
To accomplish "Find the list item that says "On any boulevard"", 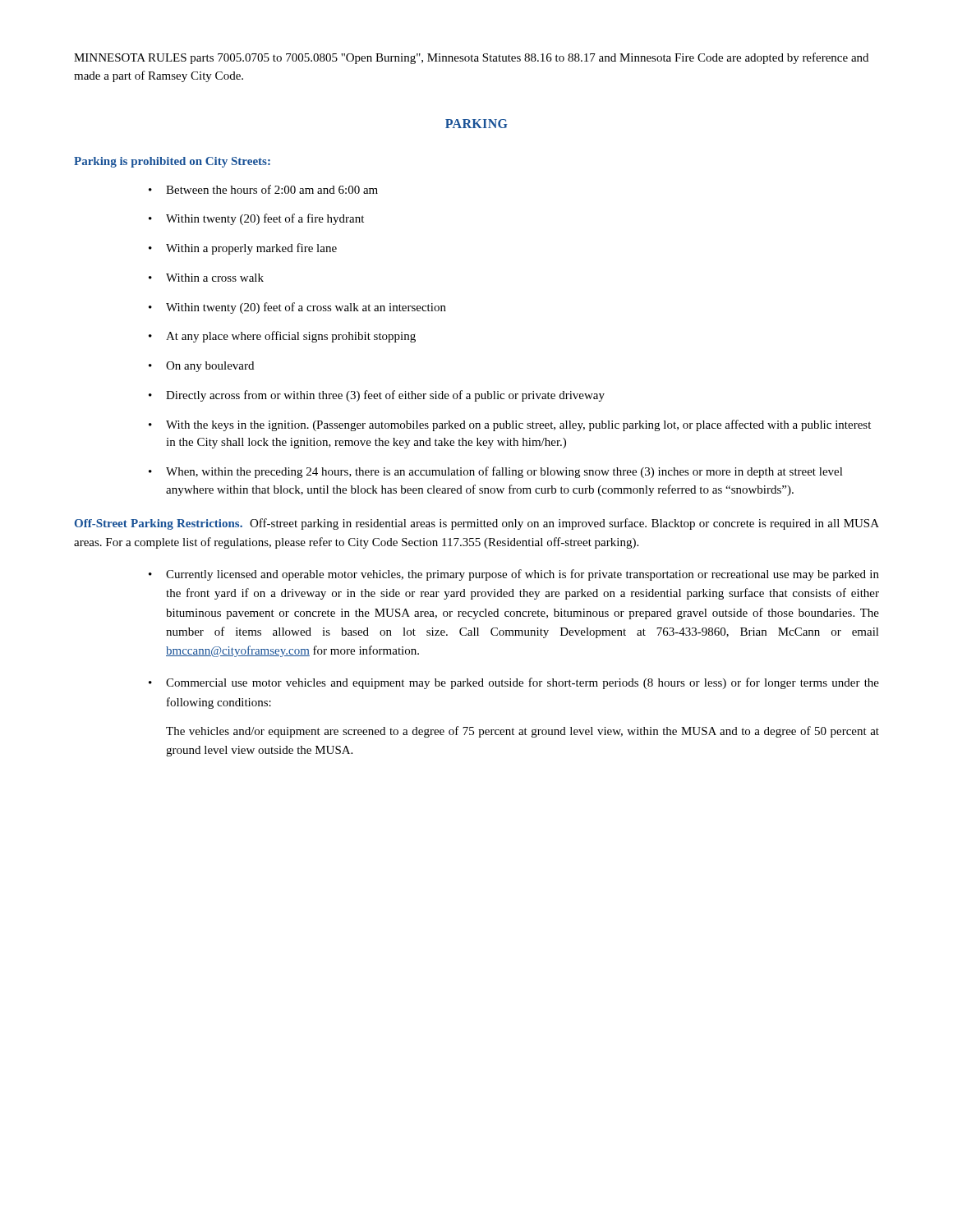I will (x=210, y=365).
